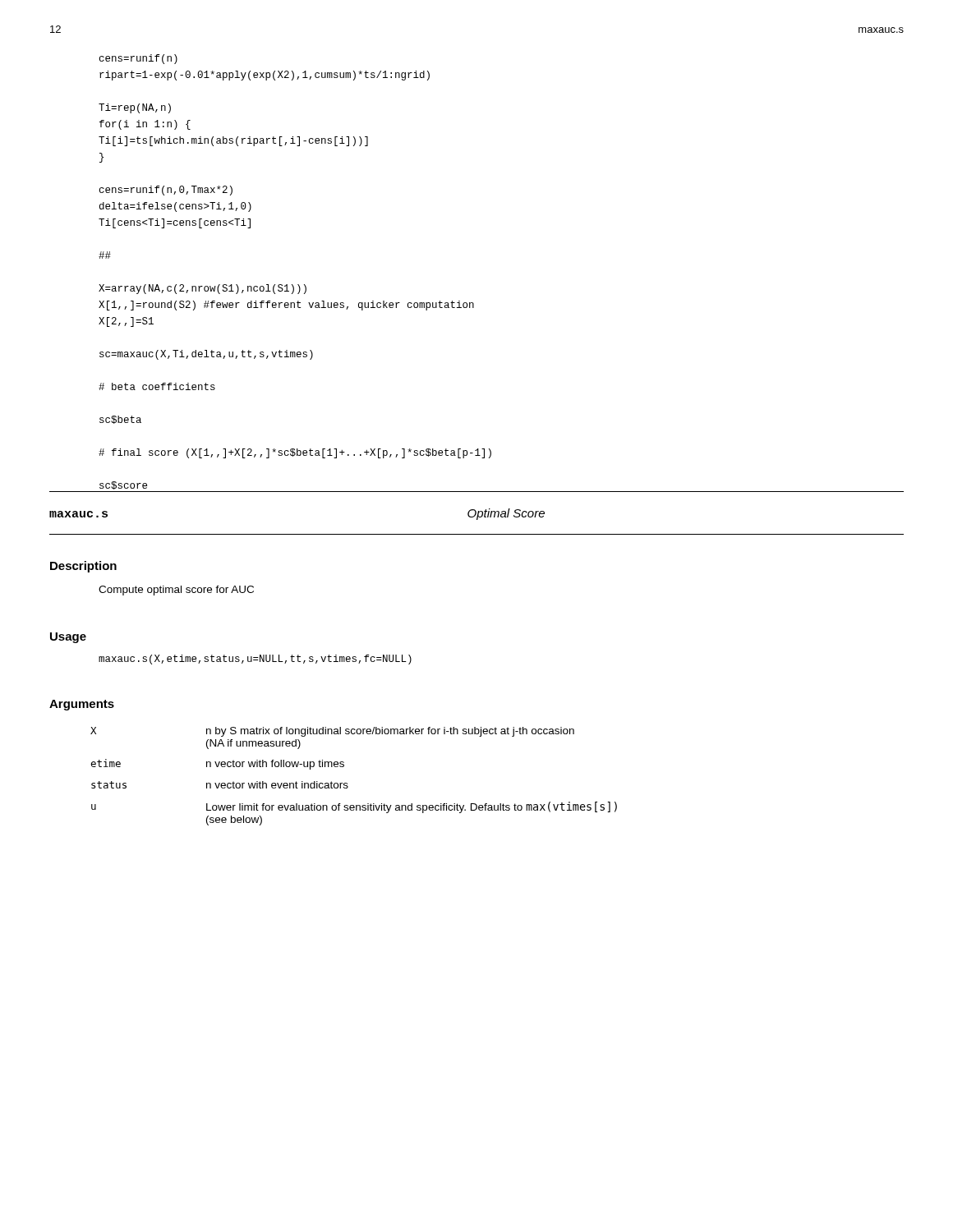Click on the text that reads "Compute optimal score for AUC"
Screen dimensions: 1232x953
click(177, 589)
